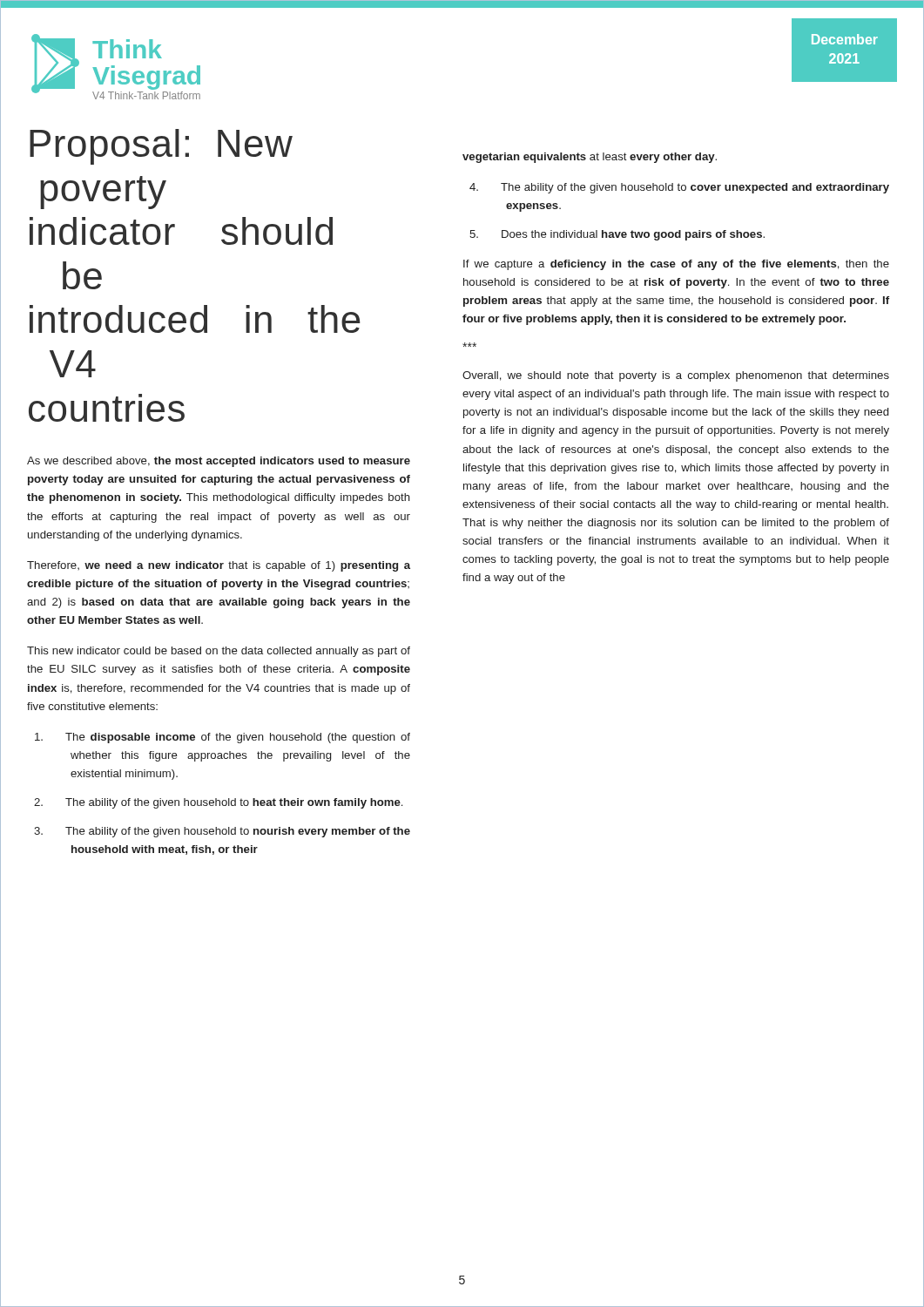This screenshot has width=924, height=1307.
Task: Select the text block starting "If we capture a deficiency in the case"
Action: tap(676, 291)
